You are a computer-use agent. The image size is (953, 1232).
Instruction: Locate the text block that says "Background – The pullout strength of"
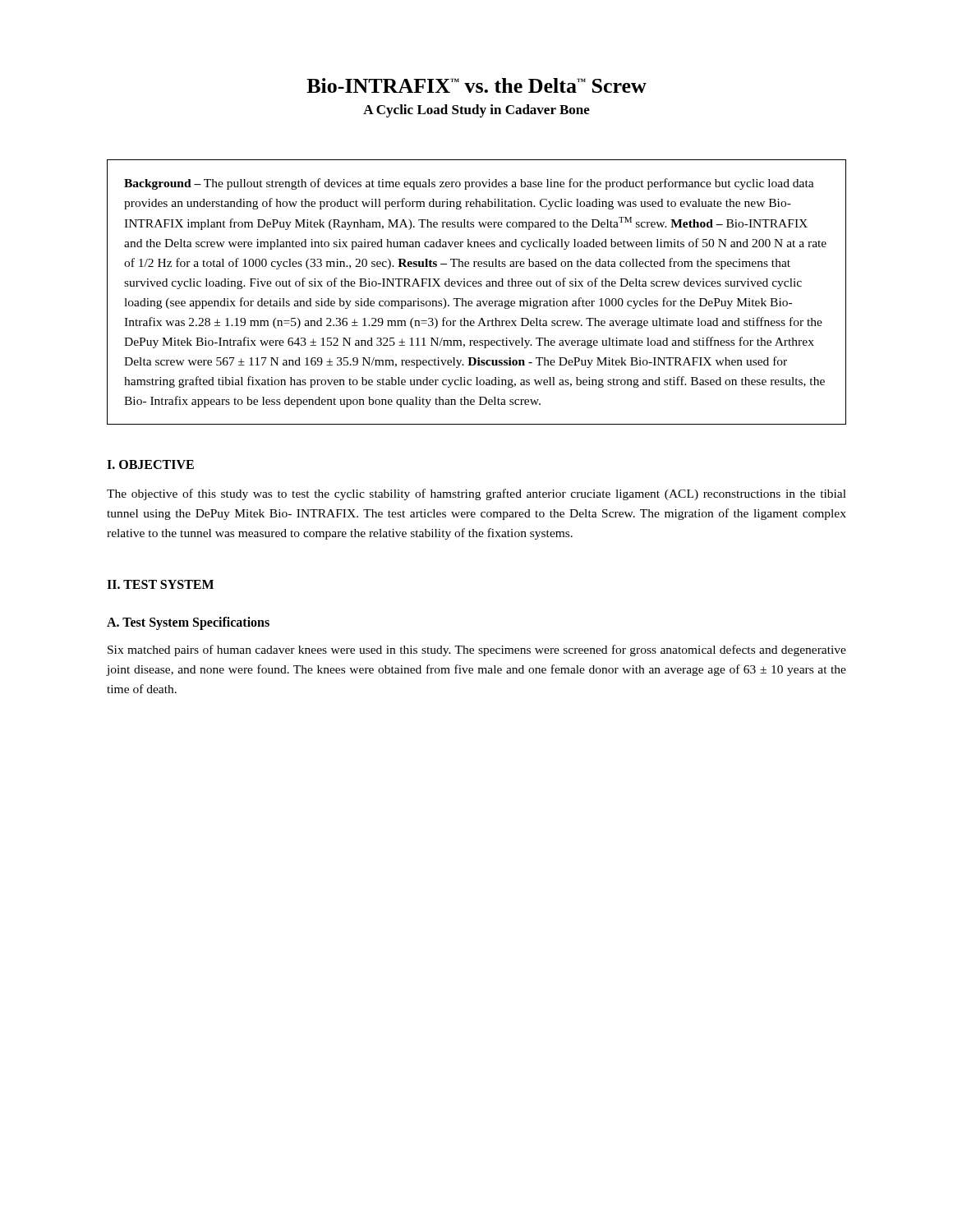point(475,292)
